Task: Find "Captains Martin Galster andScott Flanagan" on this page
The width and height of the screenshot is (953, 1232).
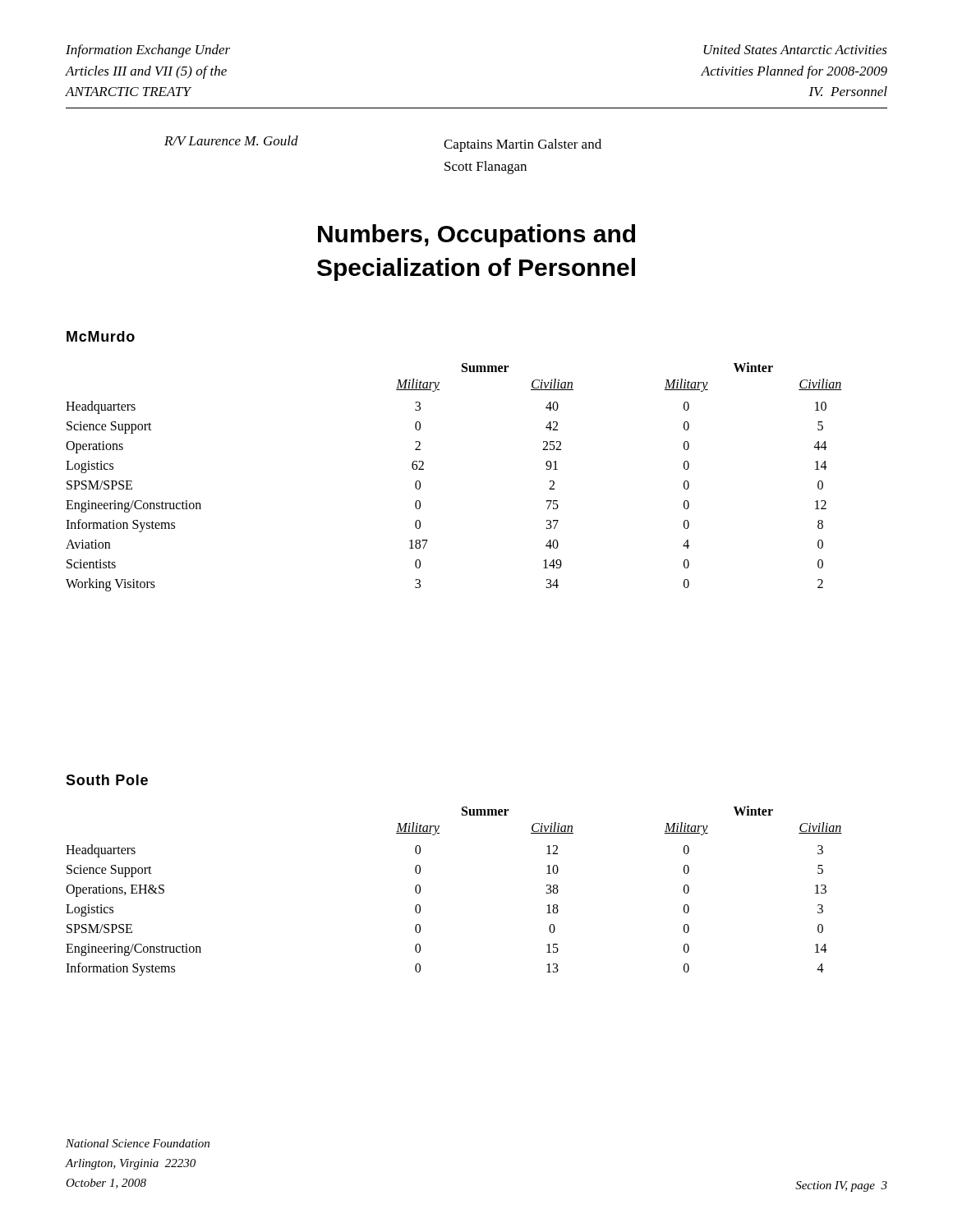Action: 523,155
